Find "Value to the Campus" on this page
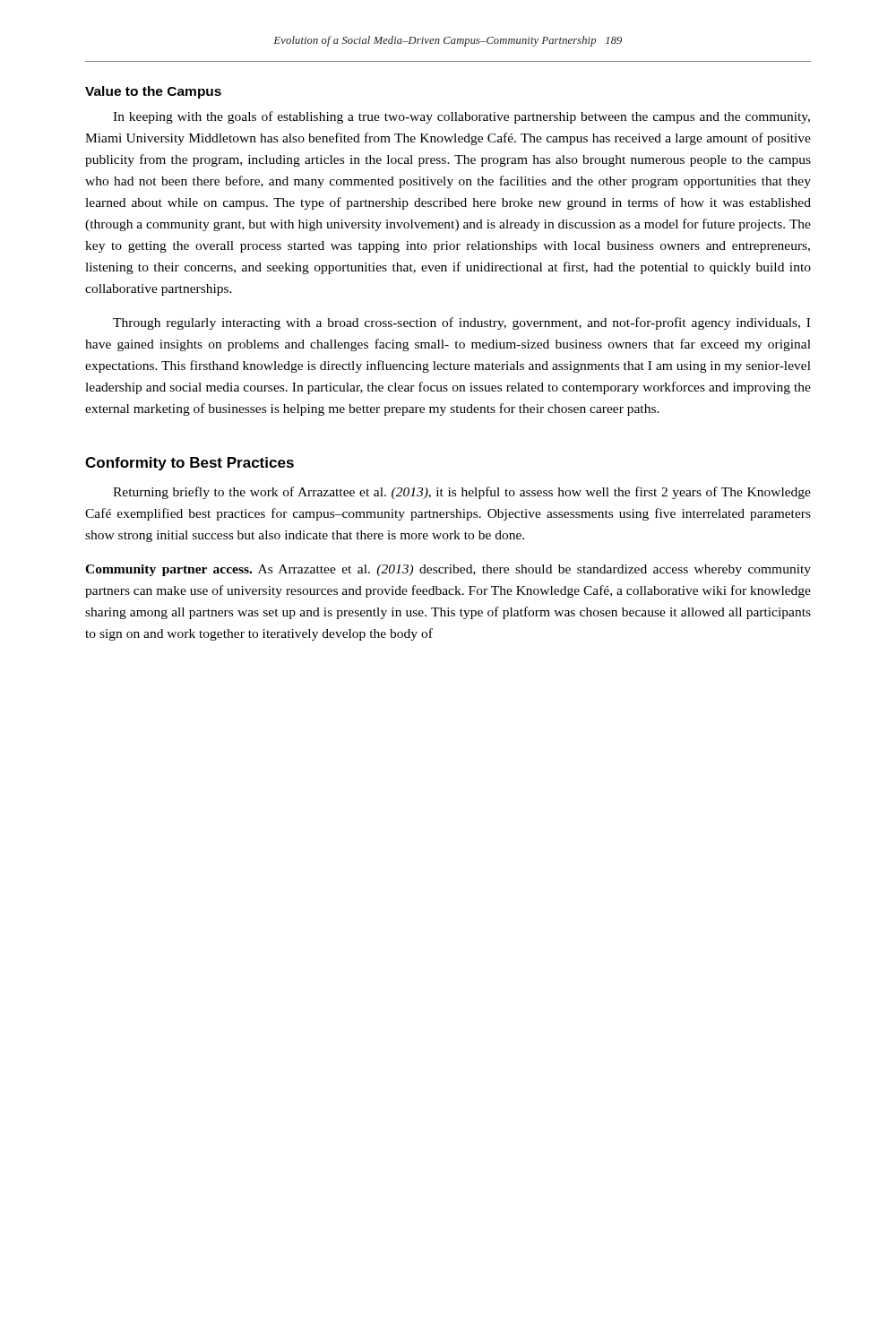896x1344 pixels. (x=153, y=91)
